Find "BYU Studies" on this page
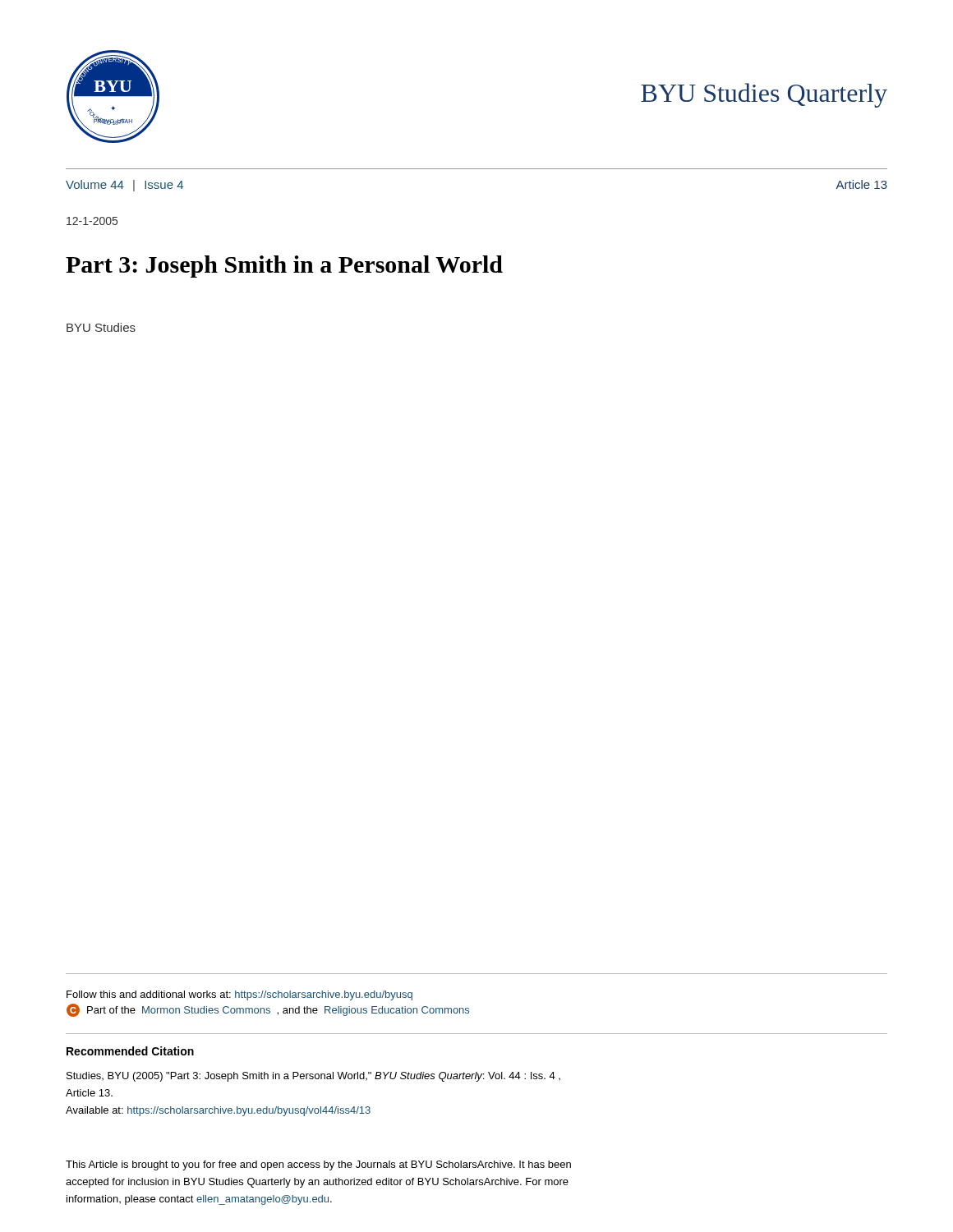 [x=101, y=327]
